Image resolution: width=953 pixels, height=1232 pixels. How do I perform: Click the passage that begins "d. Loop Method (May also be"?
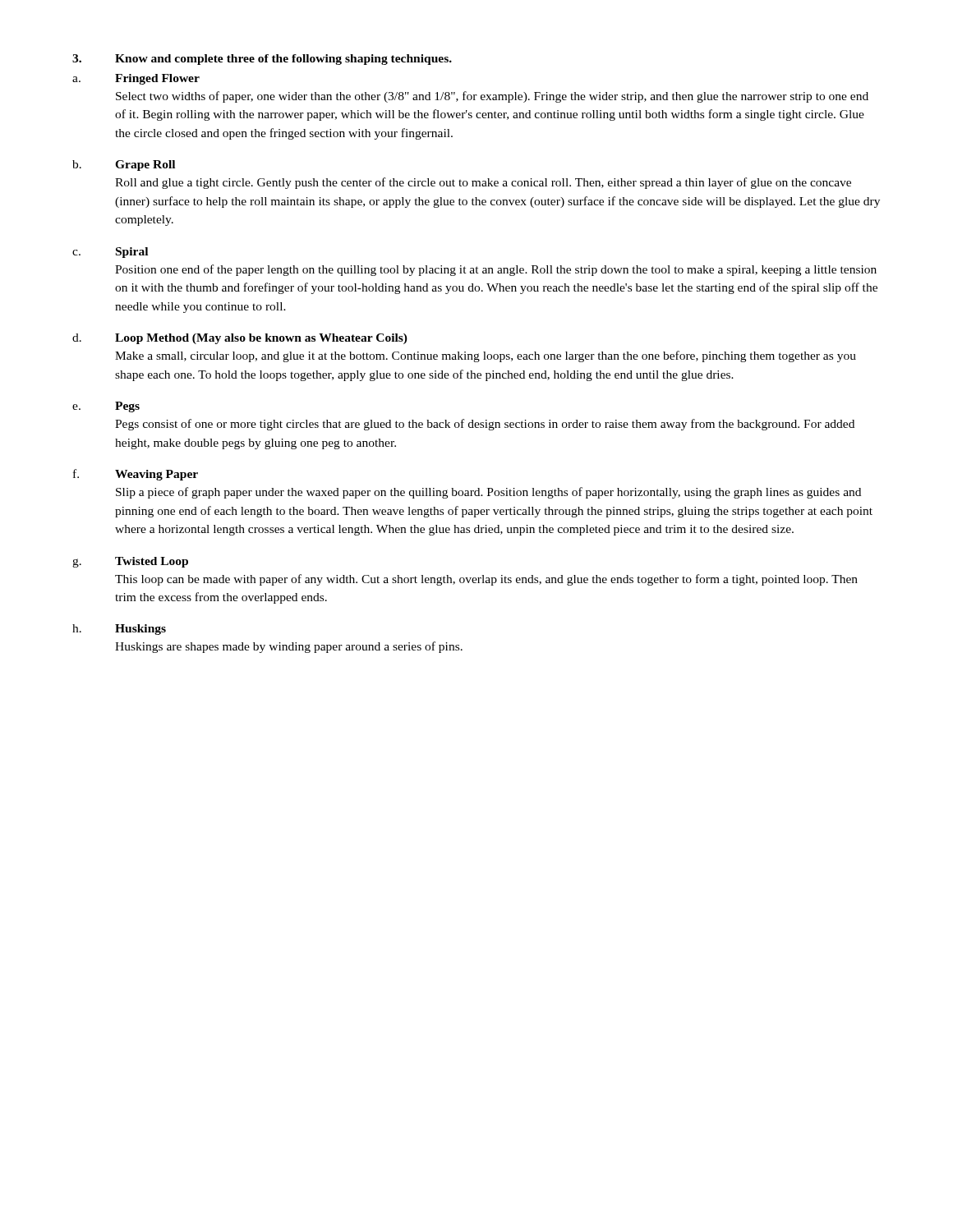point(476,357)
